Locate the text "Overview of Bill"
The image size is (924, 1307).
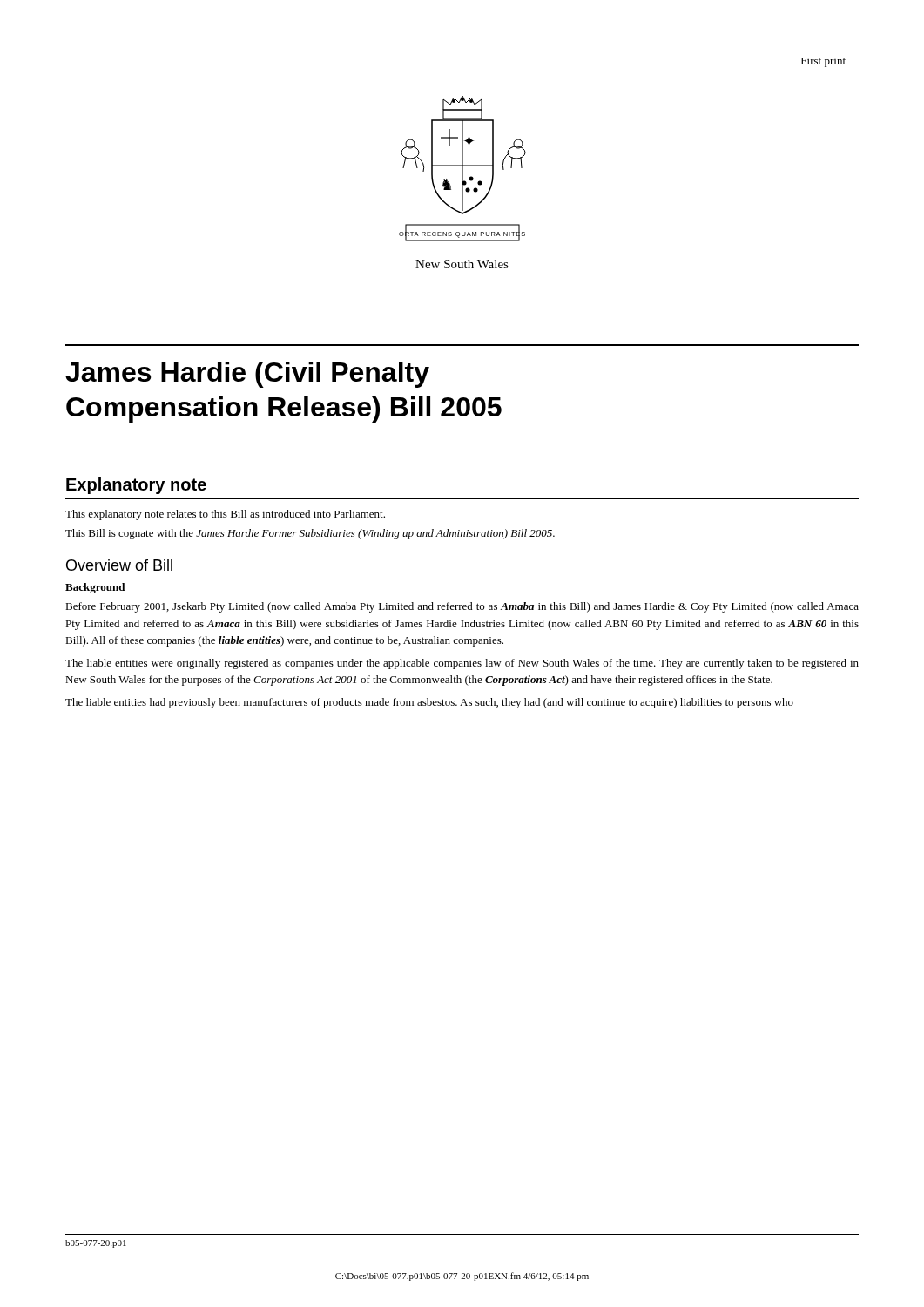(119, 566)
